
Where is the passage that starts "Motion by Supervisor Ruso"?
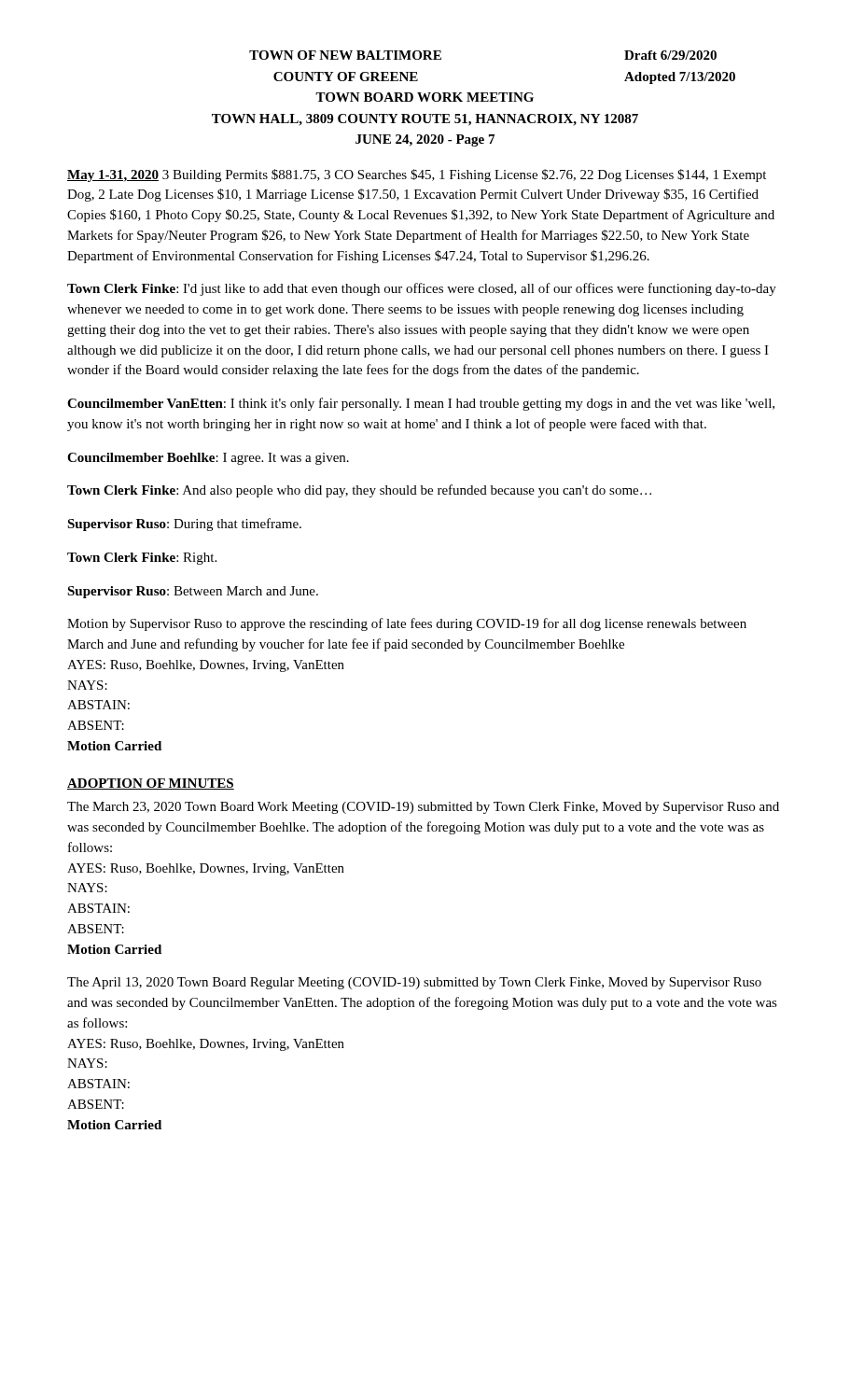click(x=407, y=624)
